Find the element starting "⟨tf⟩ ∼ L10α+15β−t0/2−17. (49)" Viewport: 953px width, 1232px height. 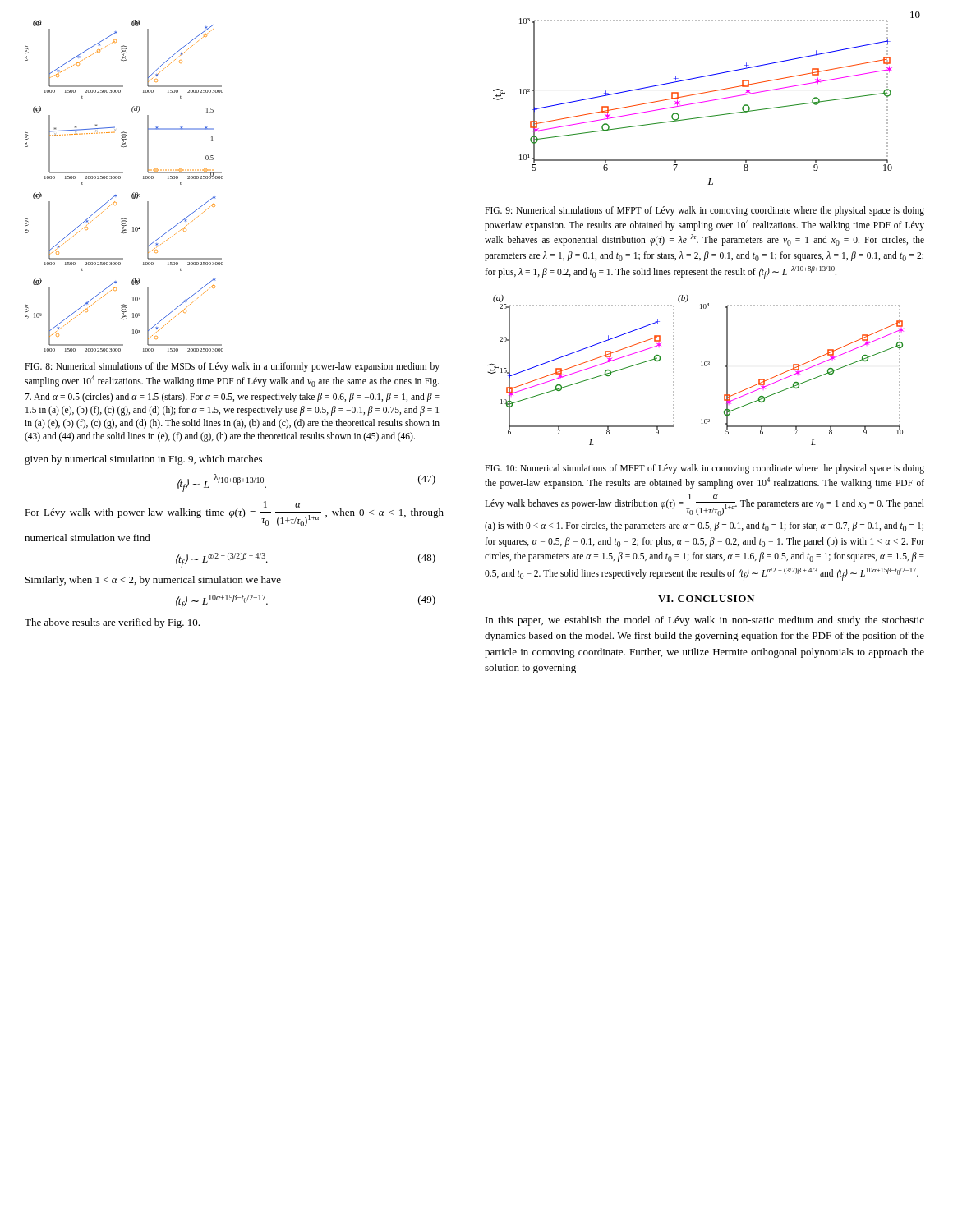[233, 602]
